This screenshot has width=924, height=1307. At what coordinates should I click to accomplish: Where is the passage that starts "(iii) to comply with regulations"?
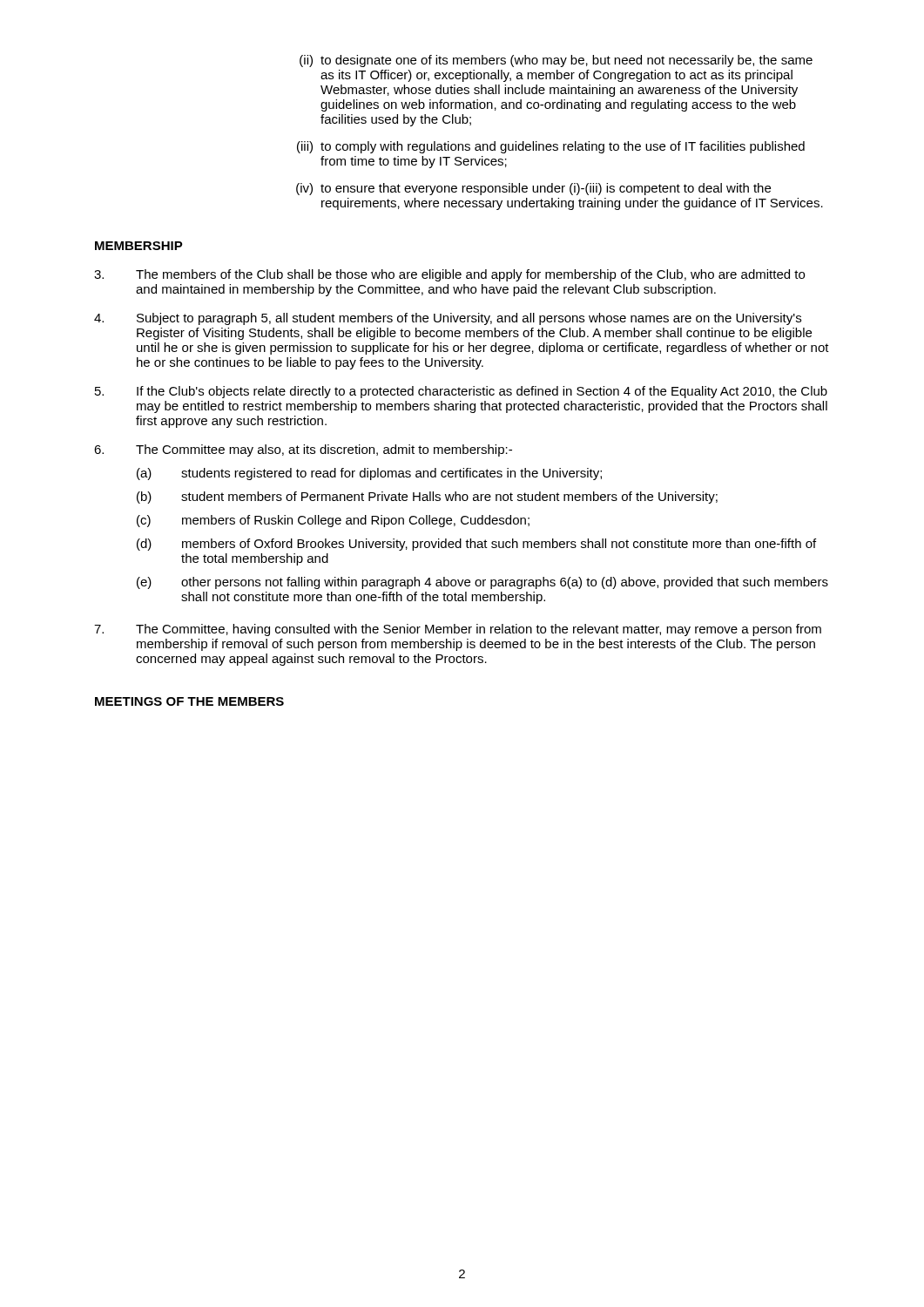[x=549, y=153]
